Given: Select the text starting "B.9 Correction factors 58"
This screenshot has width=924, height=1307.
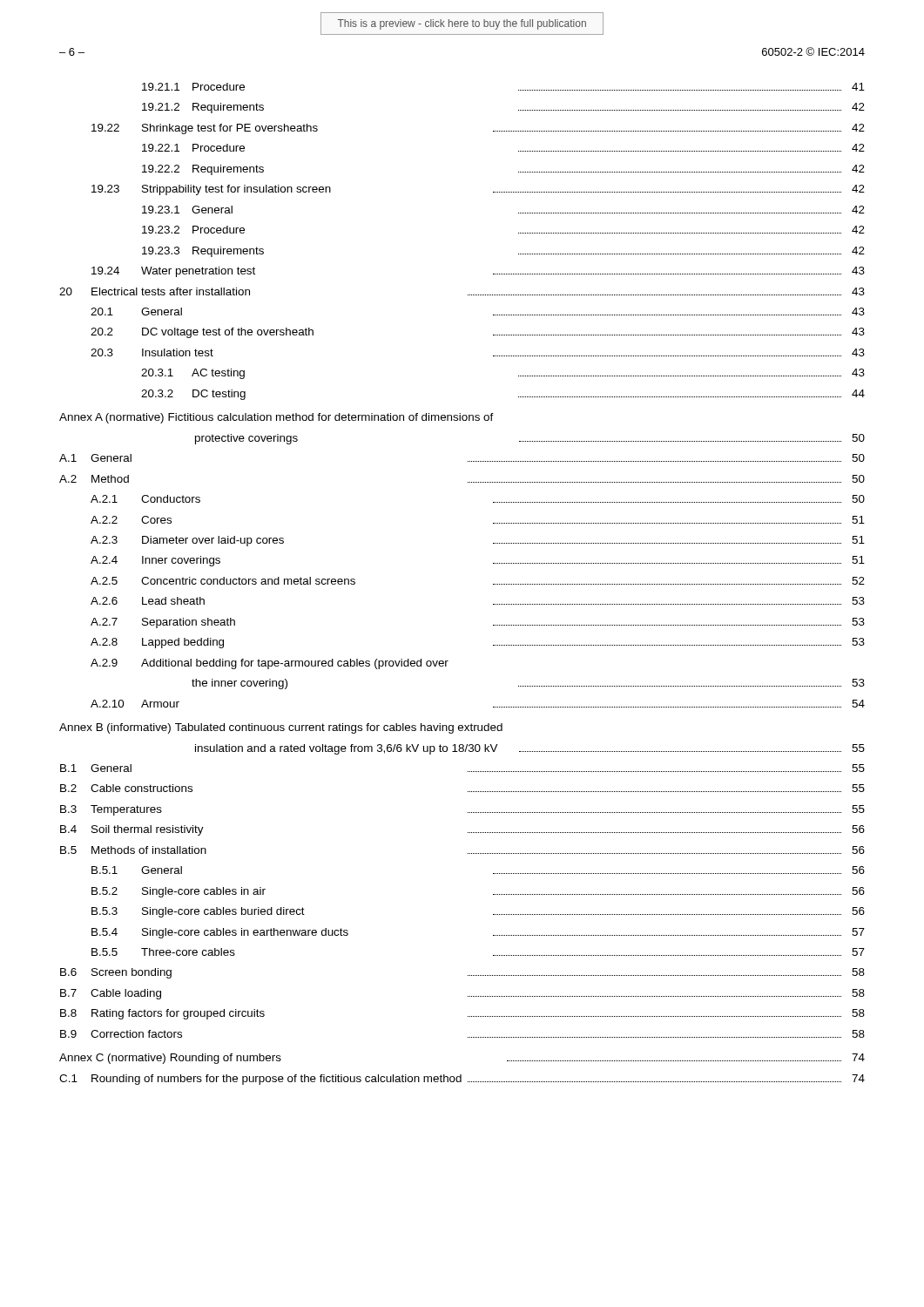Looking at the screenshot, I should click(x=462, y=1034).
